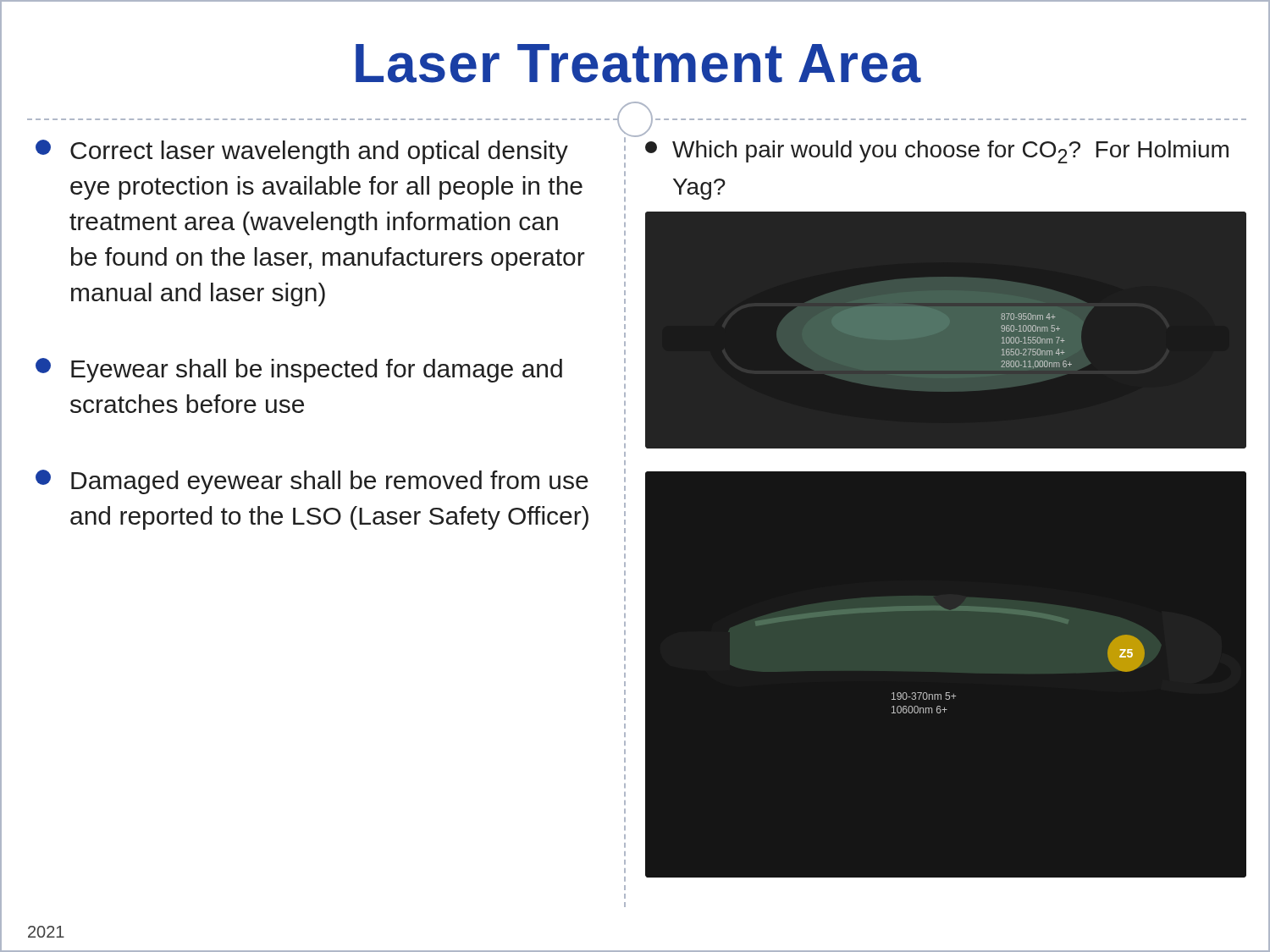Locate the element starting "Which pair would"

point(946,168)
